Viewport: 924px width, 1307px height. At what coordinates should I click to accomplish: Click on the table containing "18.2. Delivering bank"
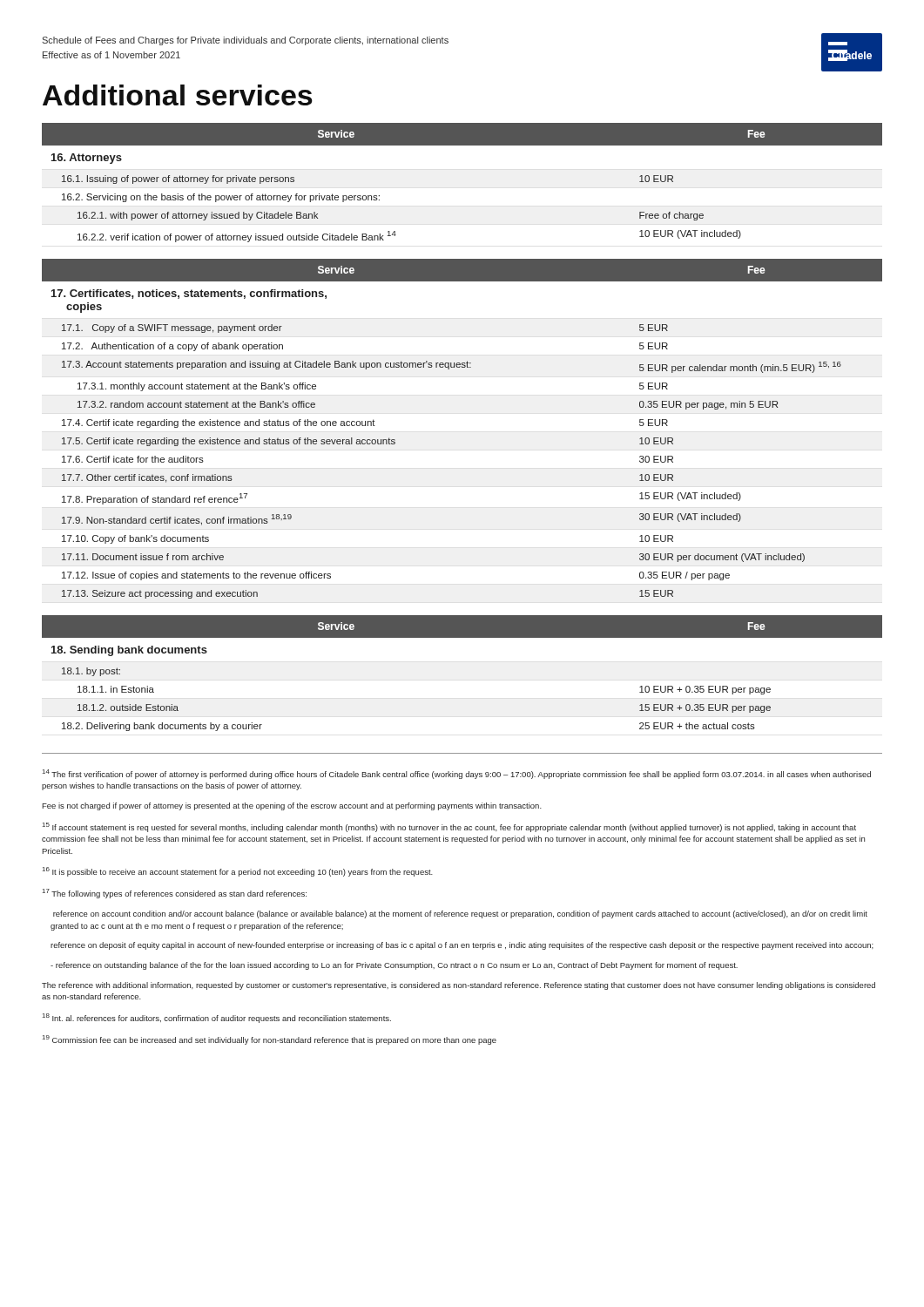pos(462,676)
